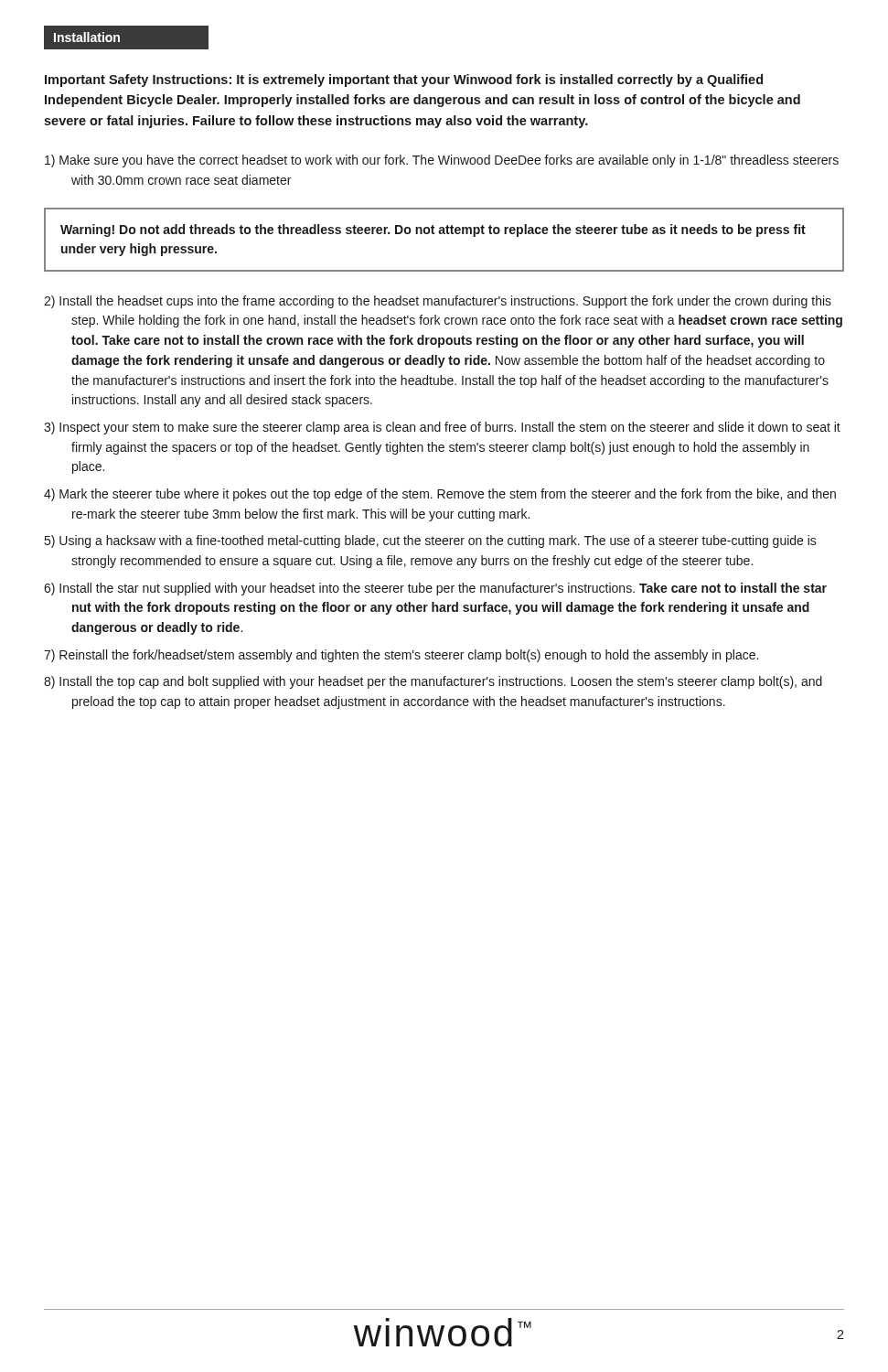Click on the element starting "3) Inspect your stem"
Viewport: 888px width, 1372px height.
442,447
